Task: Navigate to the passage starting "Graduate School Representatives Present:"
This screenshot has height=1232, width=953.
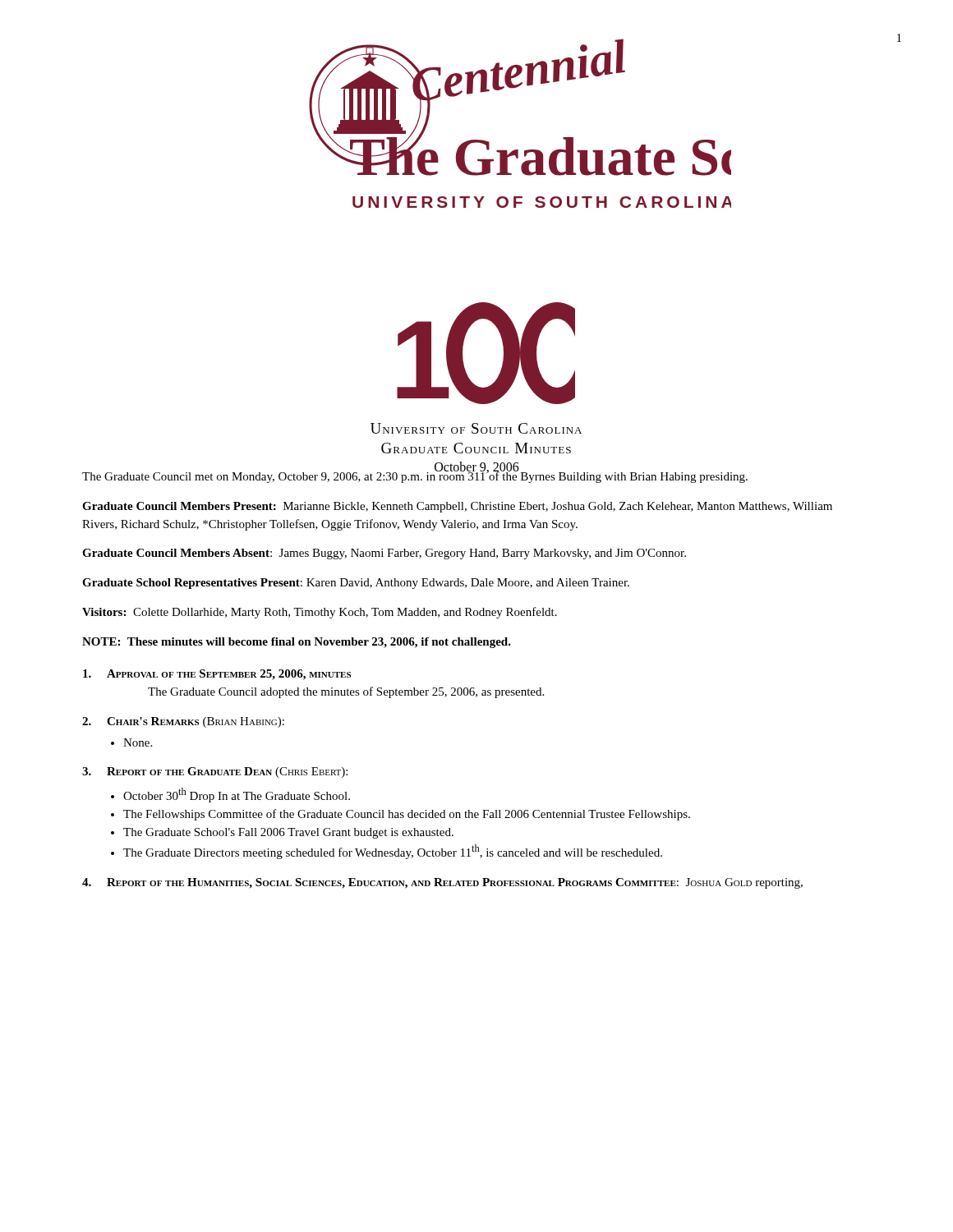Action: click(x=356, y=582)
